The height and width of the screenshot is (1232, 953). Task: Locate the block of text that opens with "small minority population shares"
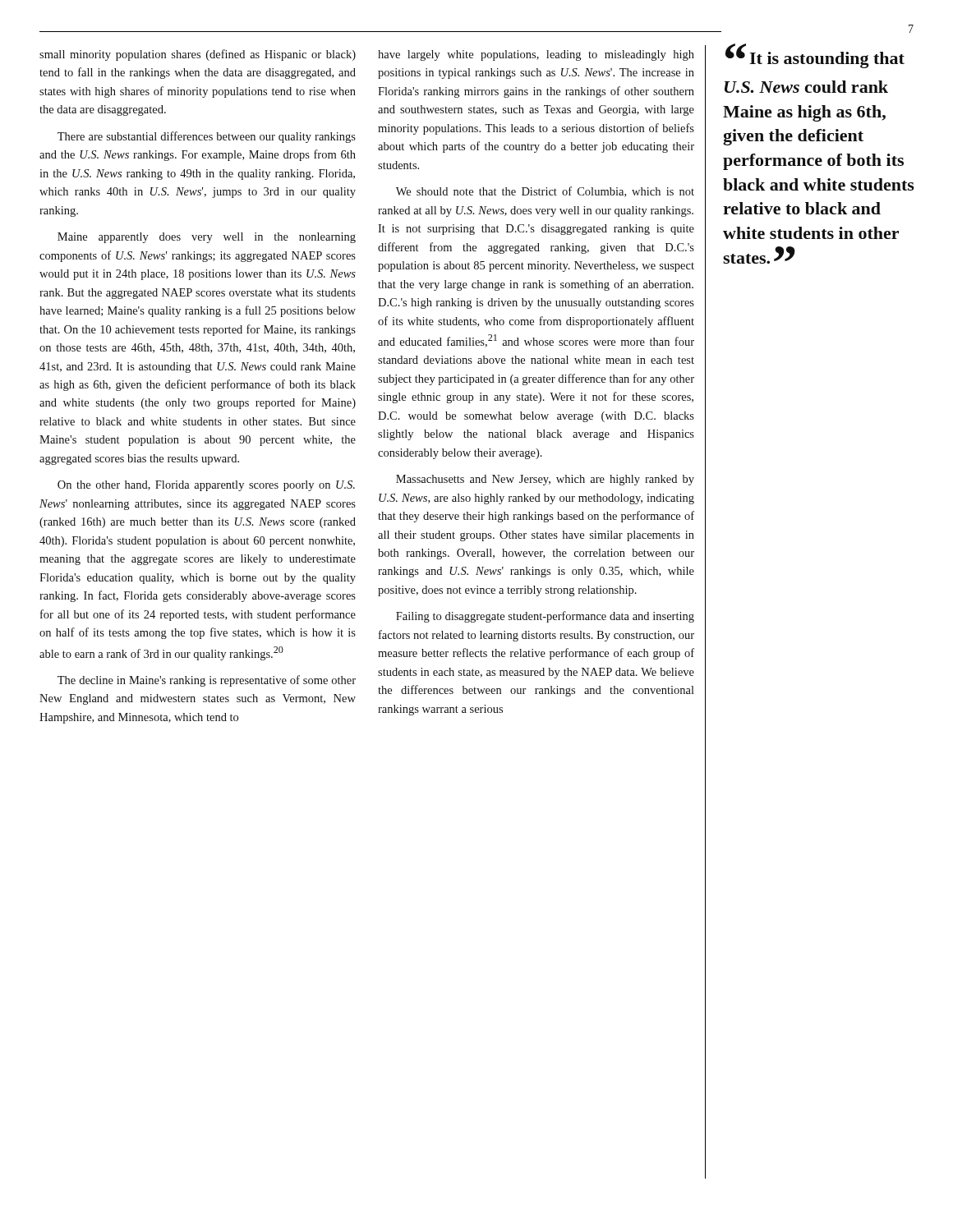pyautogui.click(x=198, y=386)
